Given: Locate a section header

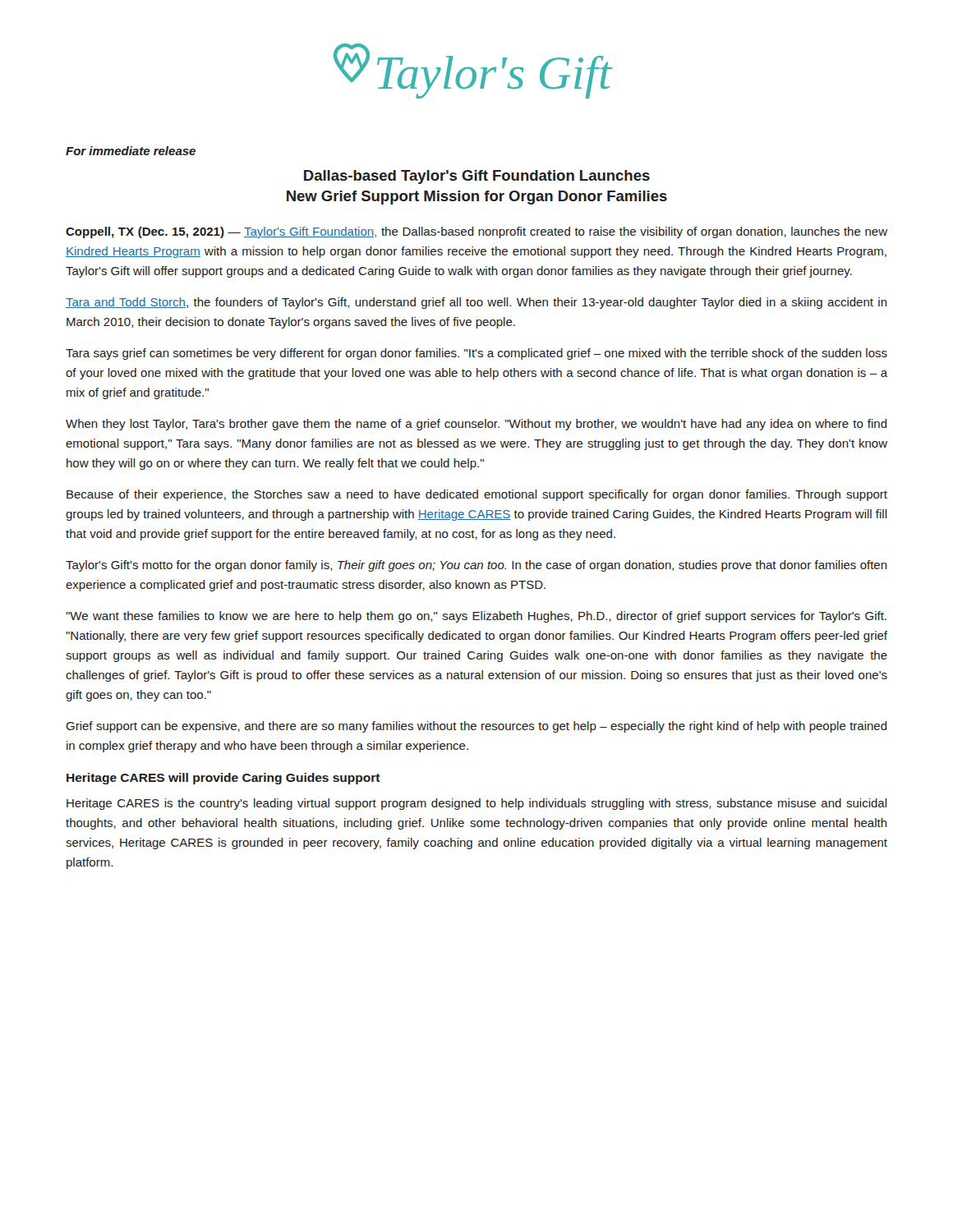Looking at the screenshot, I should coord(223,777).
